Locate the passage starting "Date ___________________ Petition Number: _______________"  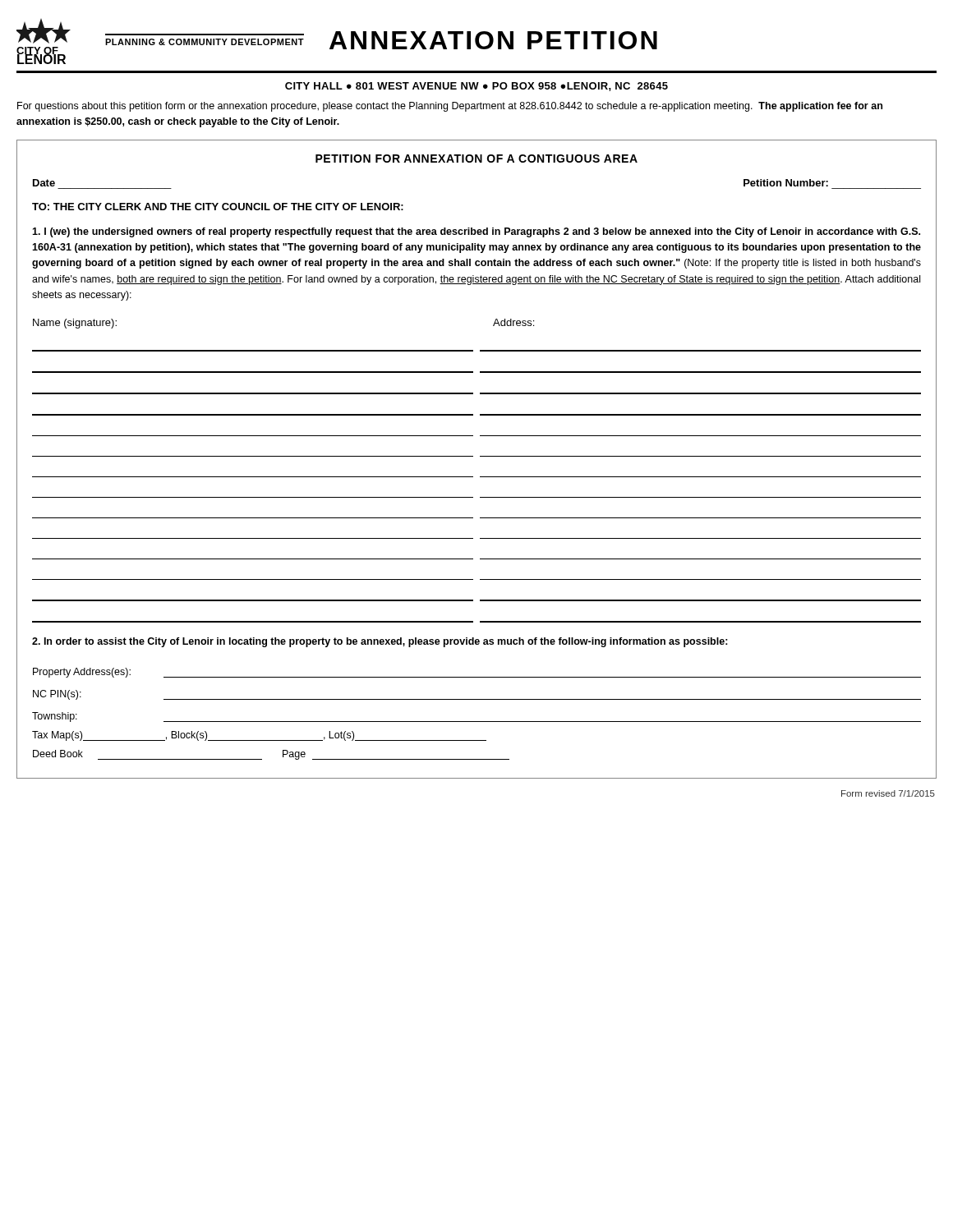tap(47, 183)
